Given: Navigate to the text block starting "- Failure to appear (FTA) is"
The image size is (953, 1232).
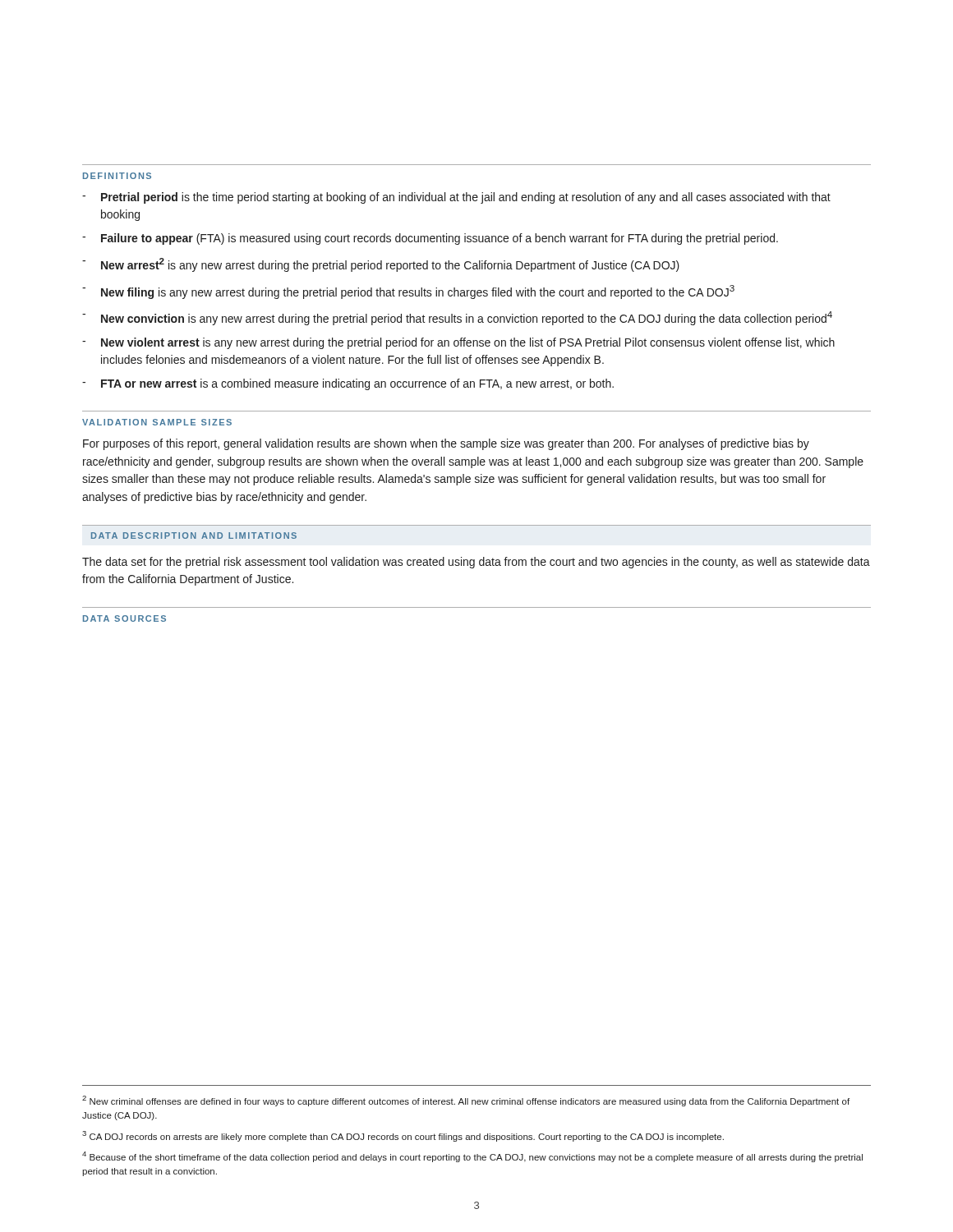Looking at the screenshot, I should click(x=430, y=239).
